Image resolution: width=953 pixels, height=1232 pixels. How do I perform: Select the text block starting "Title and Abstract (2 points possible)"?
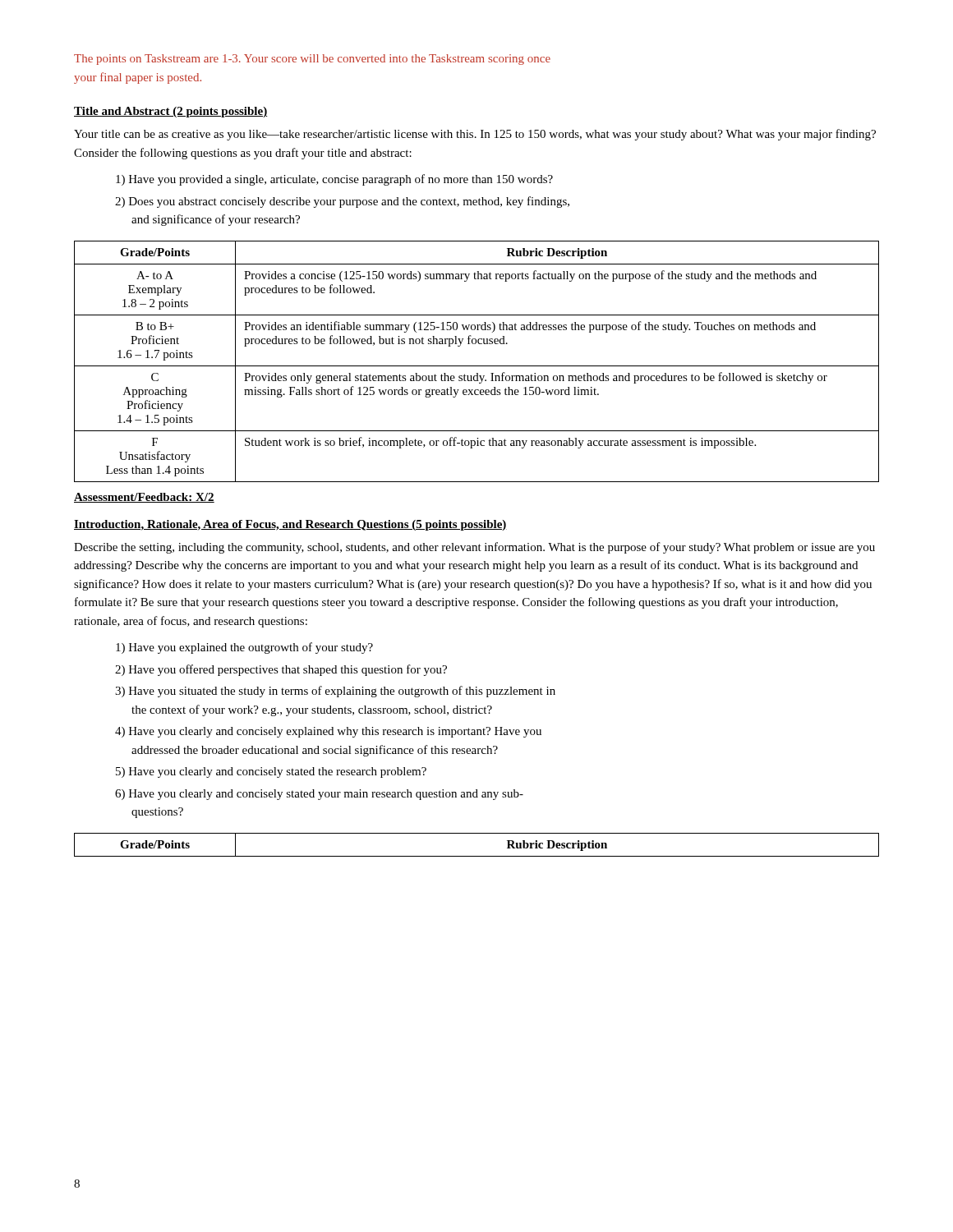[x=171, y=111]
